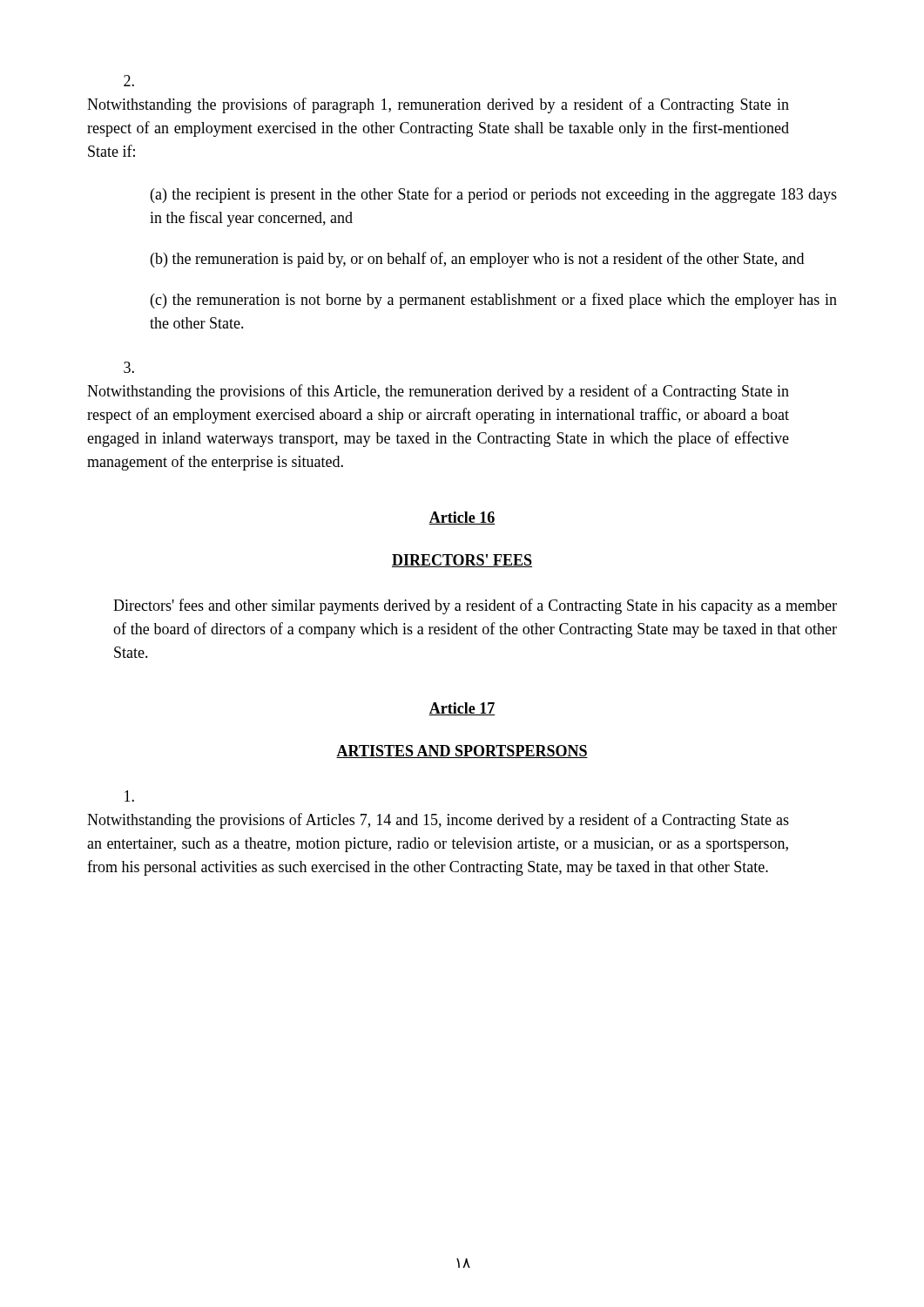
Task: Point to "DIRECTORS' FEES"
Action: click(462, 560)
